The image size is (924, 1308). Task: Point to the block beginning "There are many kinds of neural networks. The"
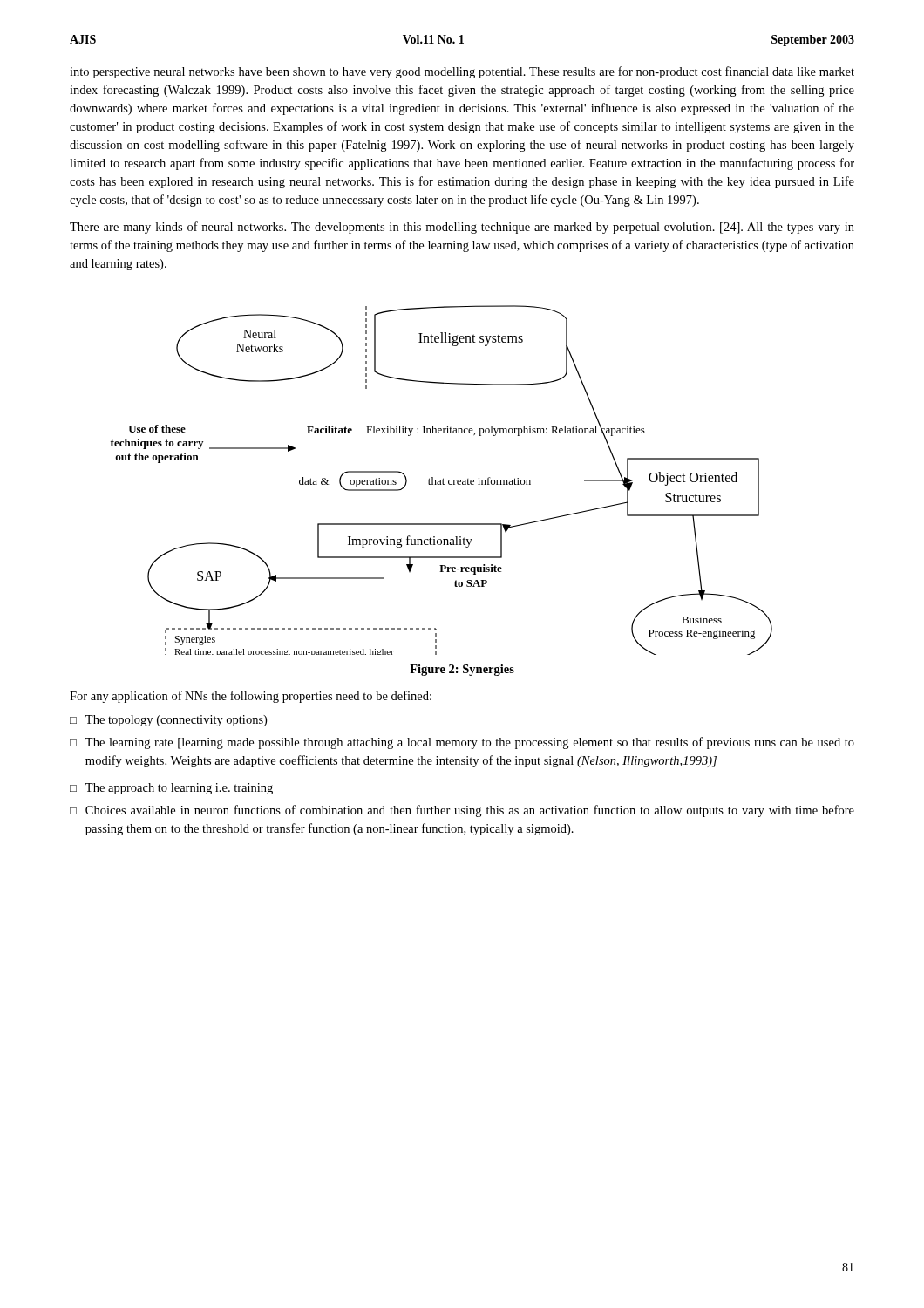pos(462,245)
